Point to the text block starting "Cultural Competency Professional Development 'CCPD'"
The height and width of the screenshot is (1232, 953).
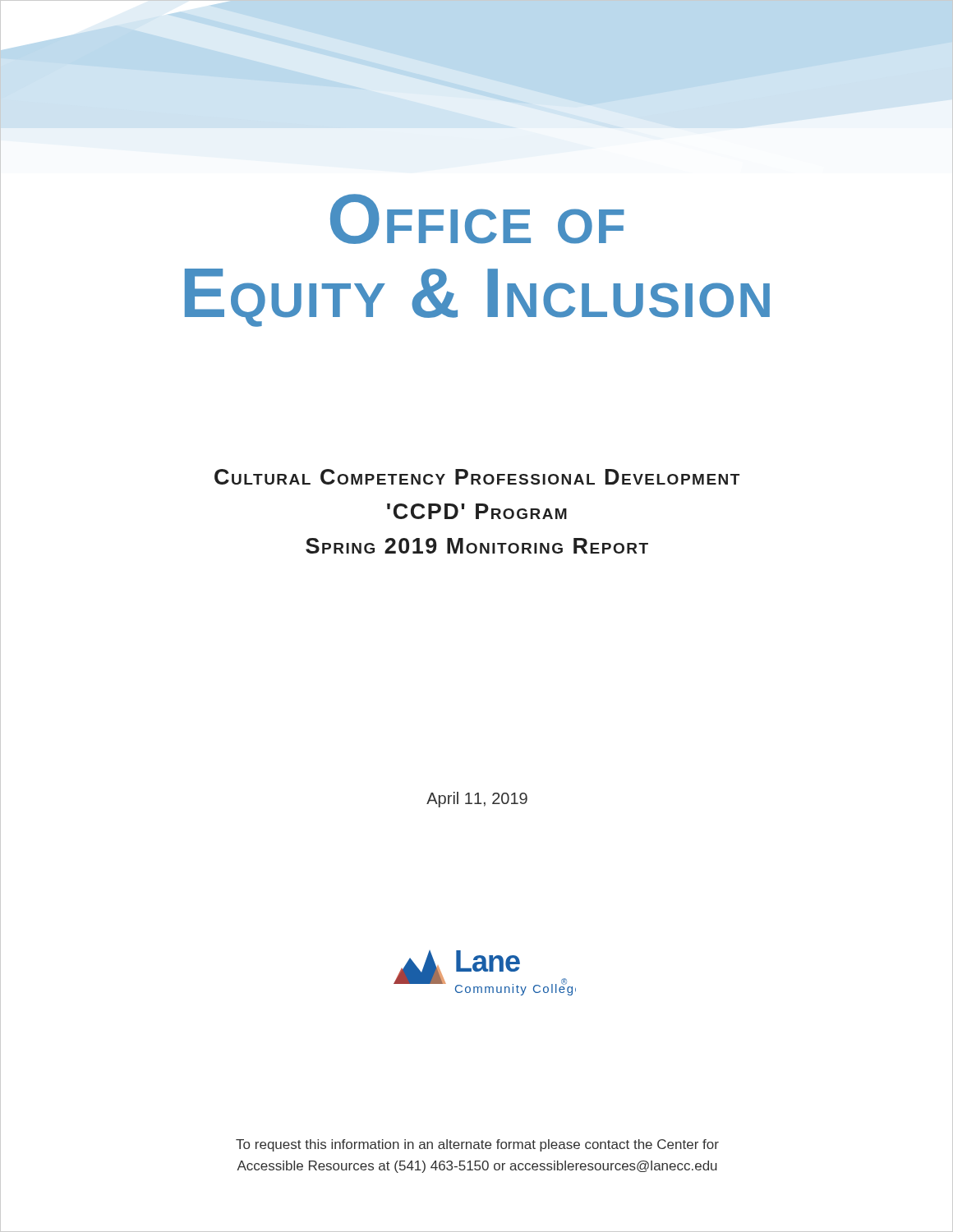[477, 512]
